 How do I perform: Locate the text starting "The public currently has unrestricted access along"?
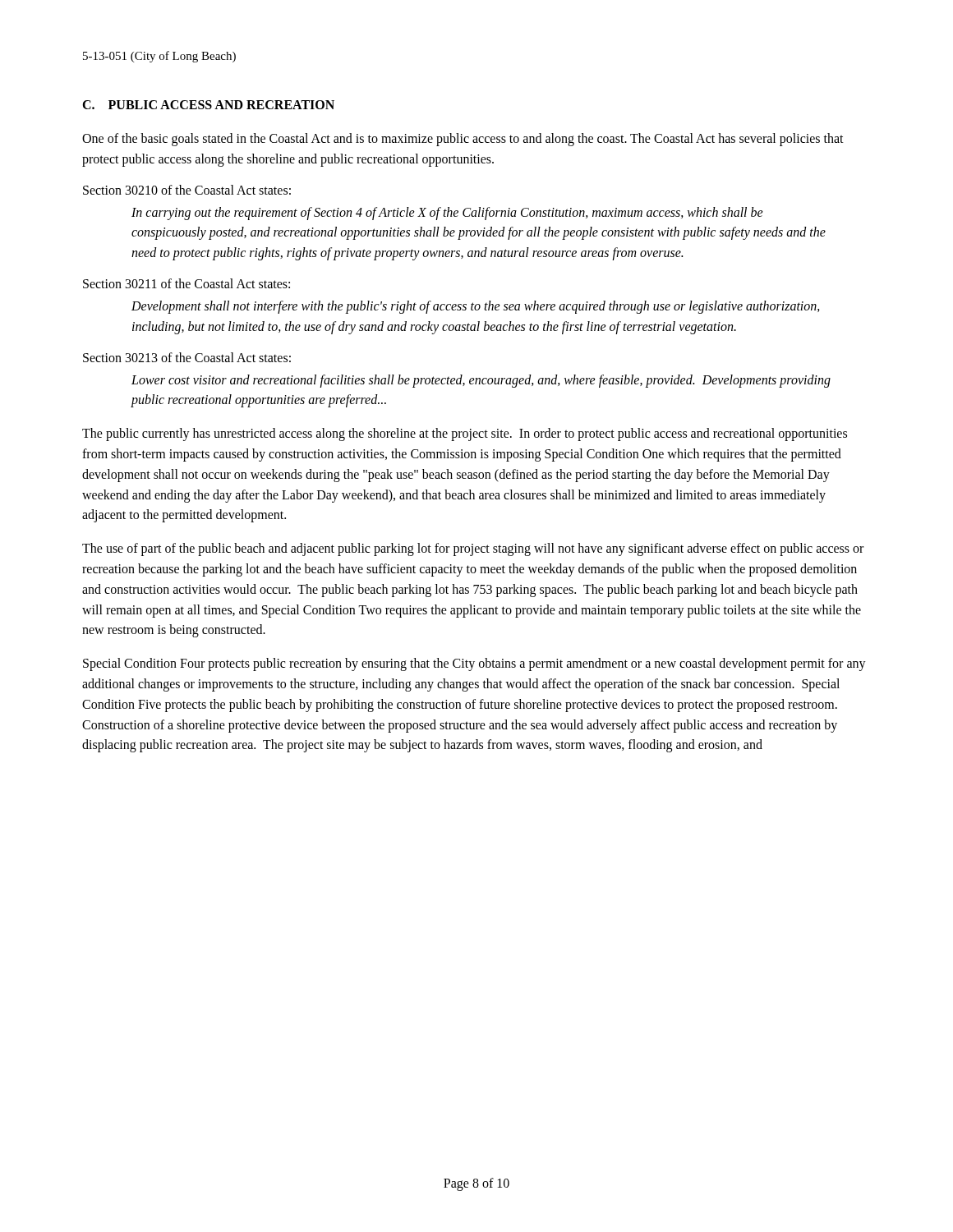click(465, 474)
